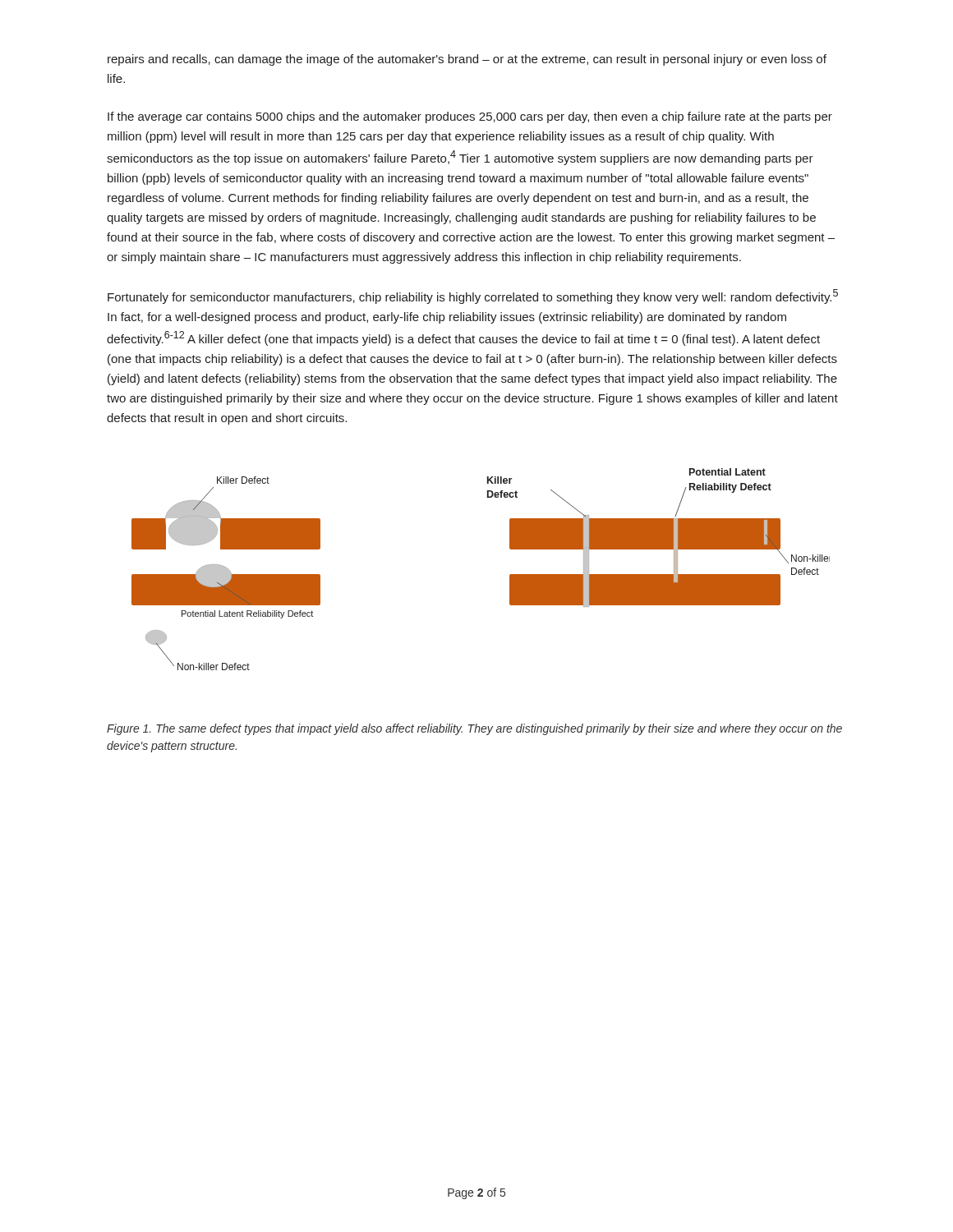The image size is (953, 1232).
Task: Find the text block that says "Fortunately for semiconductor manufacturers, chip reliability"
Action: tap(473, 356)
